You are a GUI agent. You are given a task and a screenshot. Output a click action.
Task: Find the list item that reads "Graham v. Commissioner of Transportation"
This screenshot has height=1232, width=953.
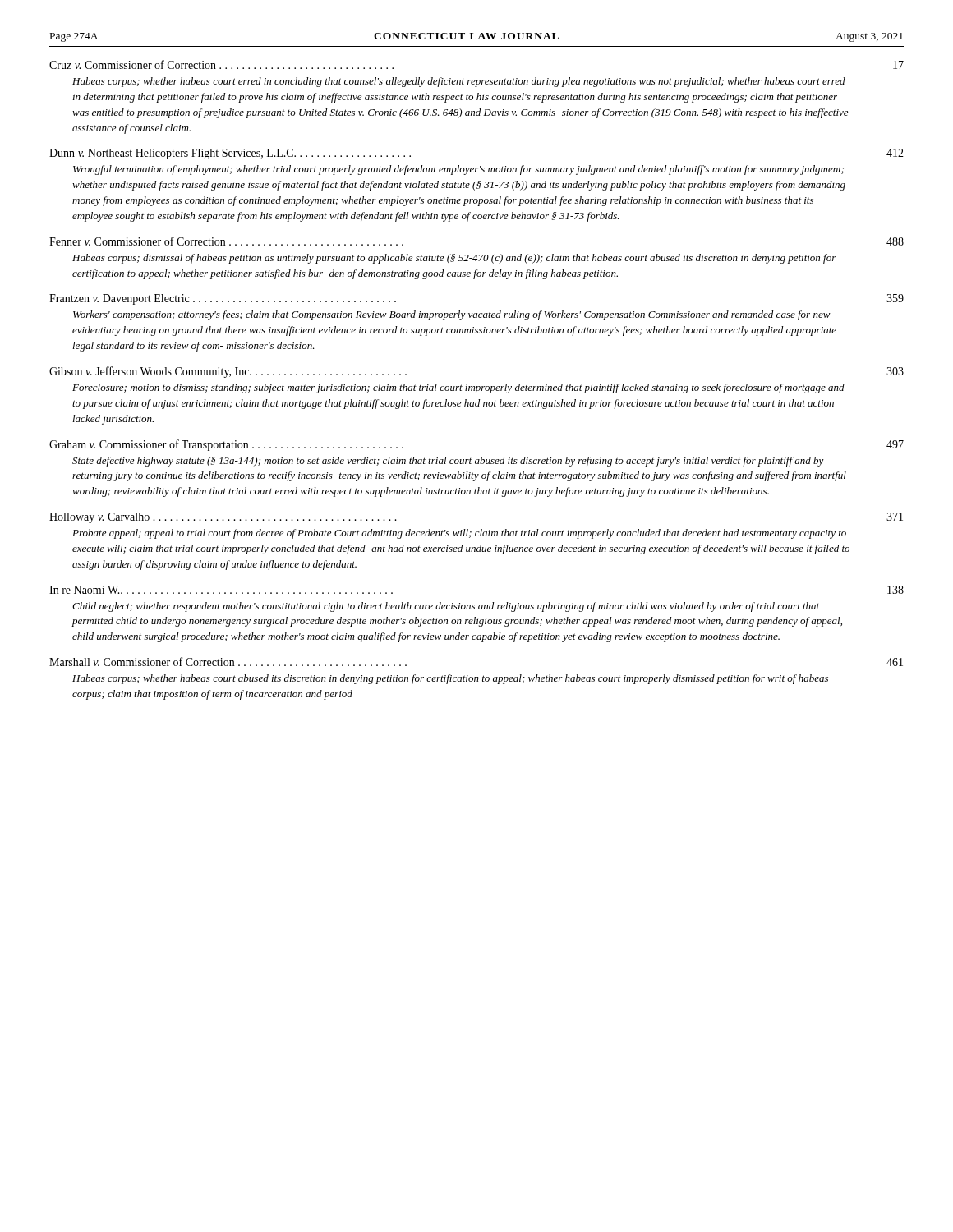pyautogui.click(x=476, y=469)
